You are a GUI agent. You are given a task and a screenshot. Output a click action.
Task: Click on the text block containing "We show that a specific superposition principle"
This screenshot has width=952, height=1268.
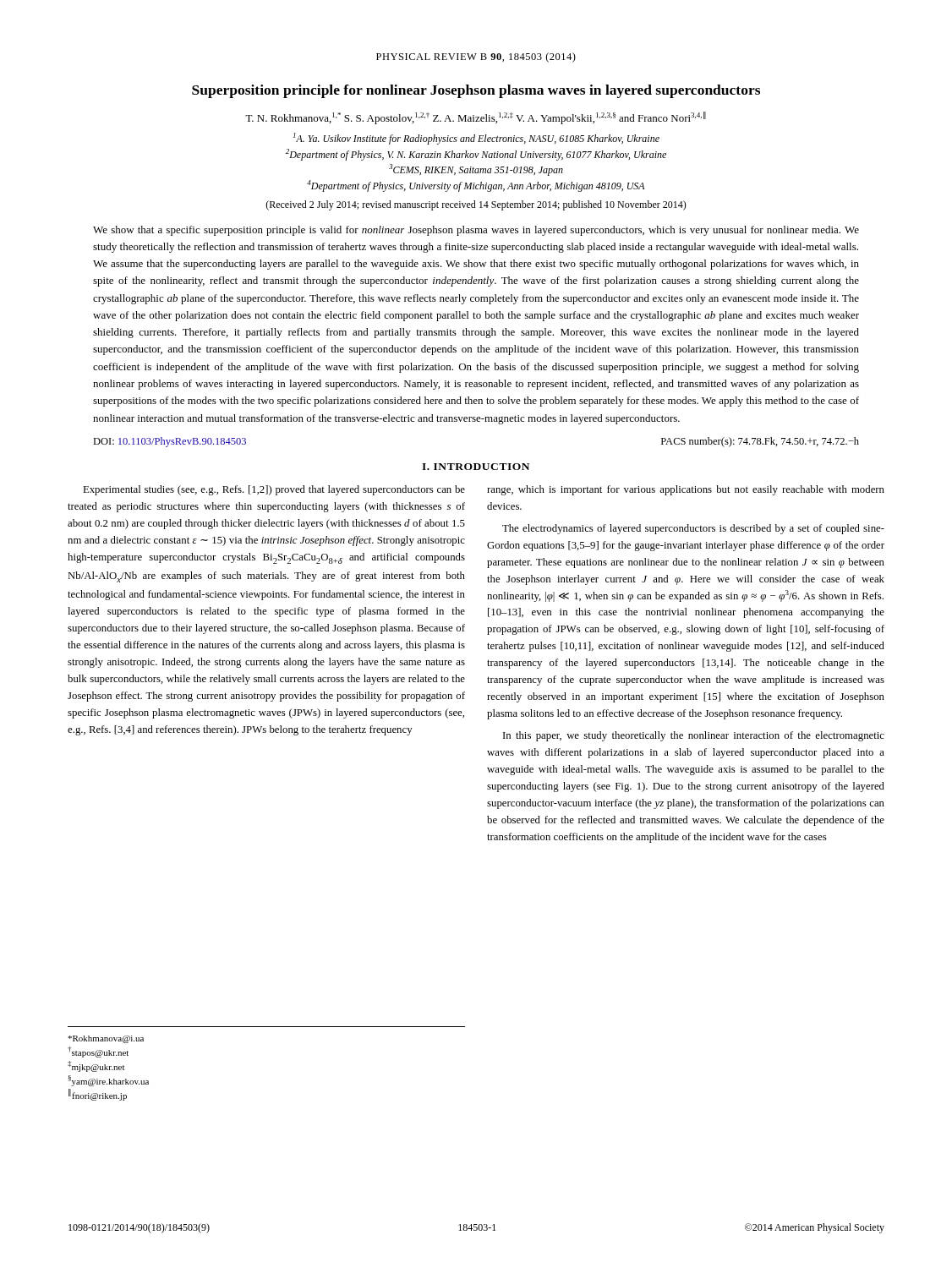476,323
